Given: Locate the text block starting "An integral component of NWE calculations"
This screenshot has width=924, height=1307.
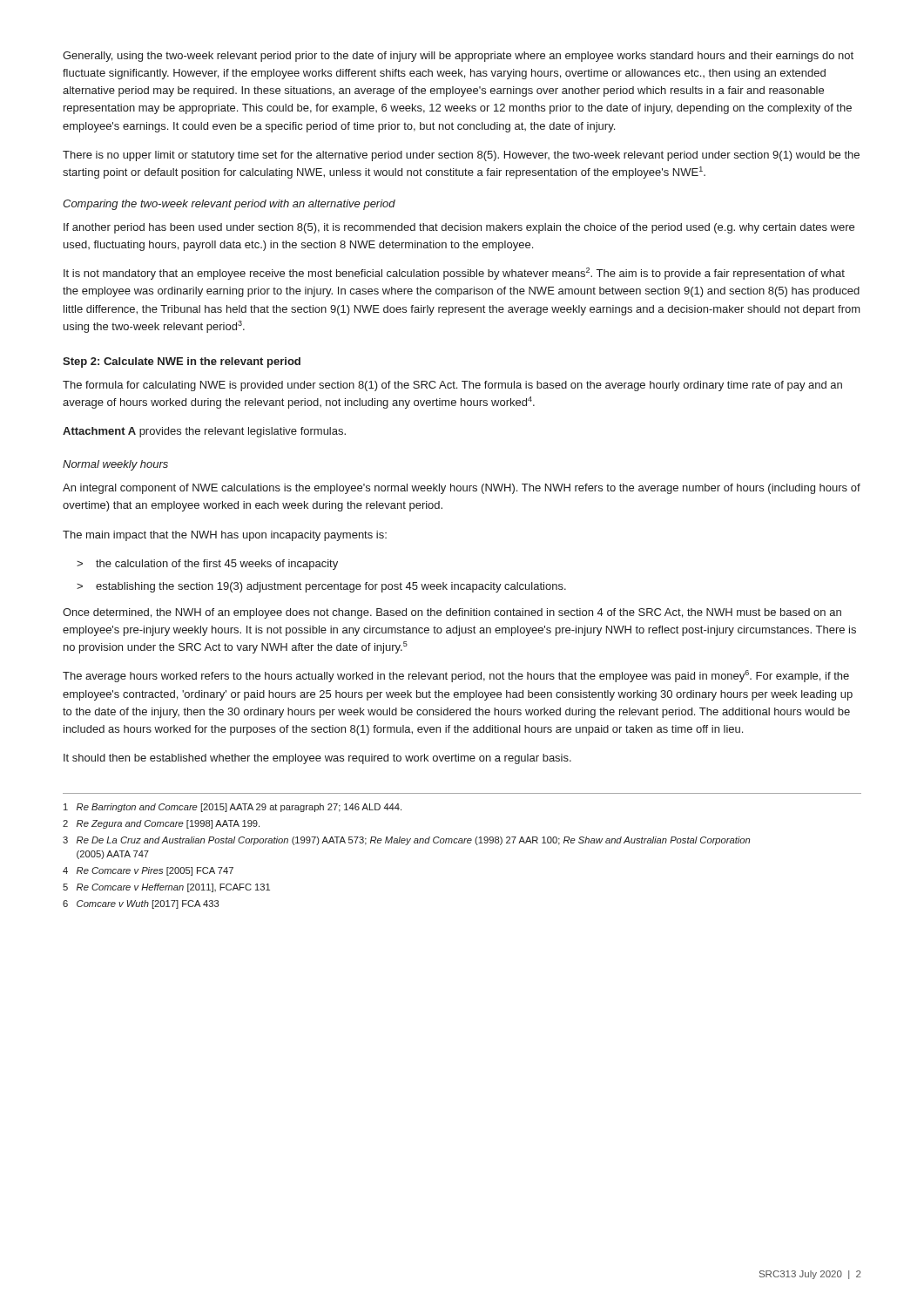Looking at the screenshot, I should (461, 497).
